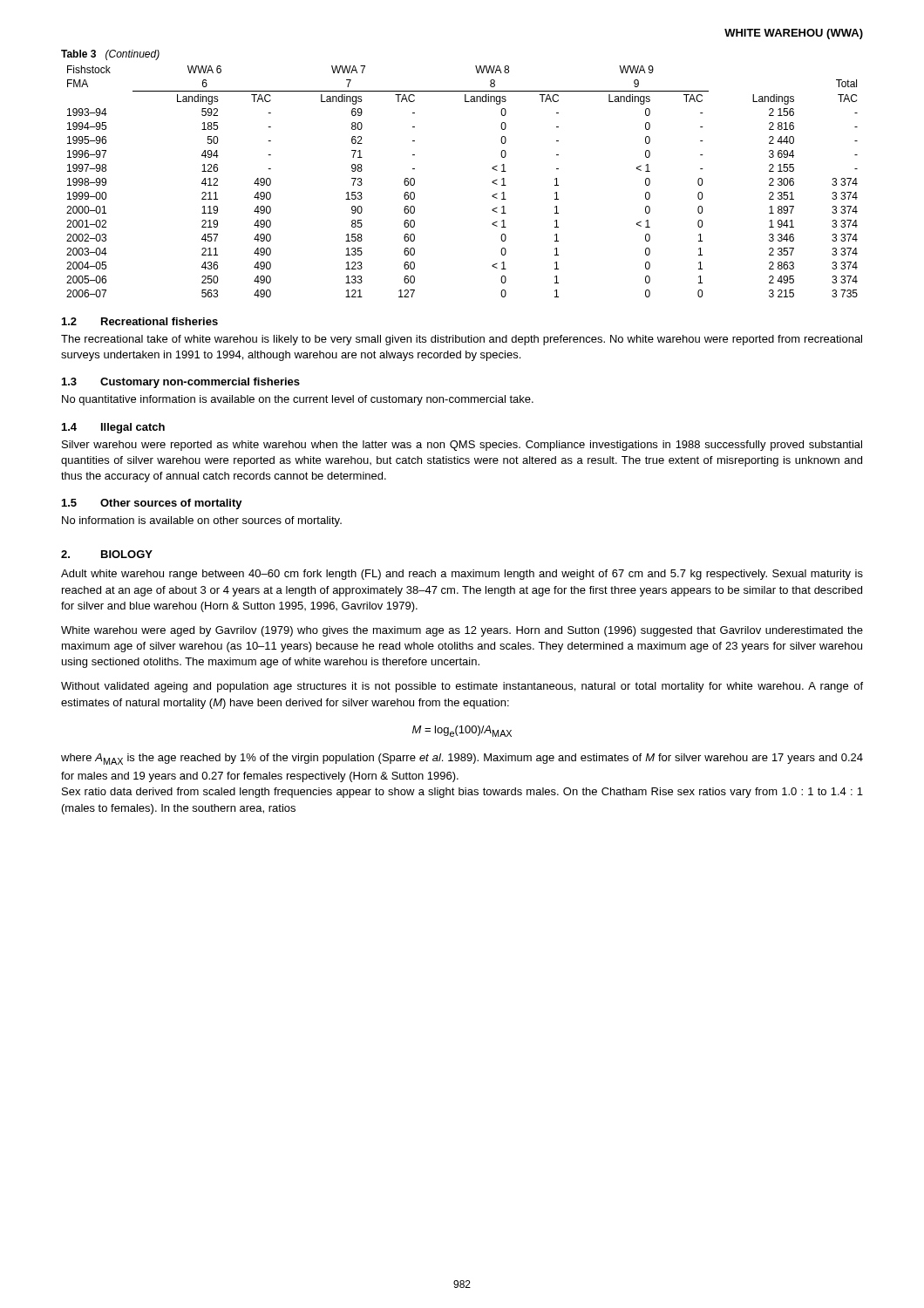This screenshot has height=1308, width=924.
Task: Find the text block with the text "Without validated ageing and"
Action: (462, 694)
